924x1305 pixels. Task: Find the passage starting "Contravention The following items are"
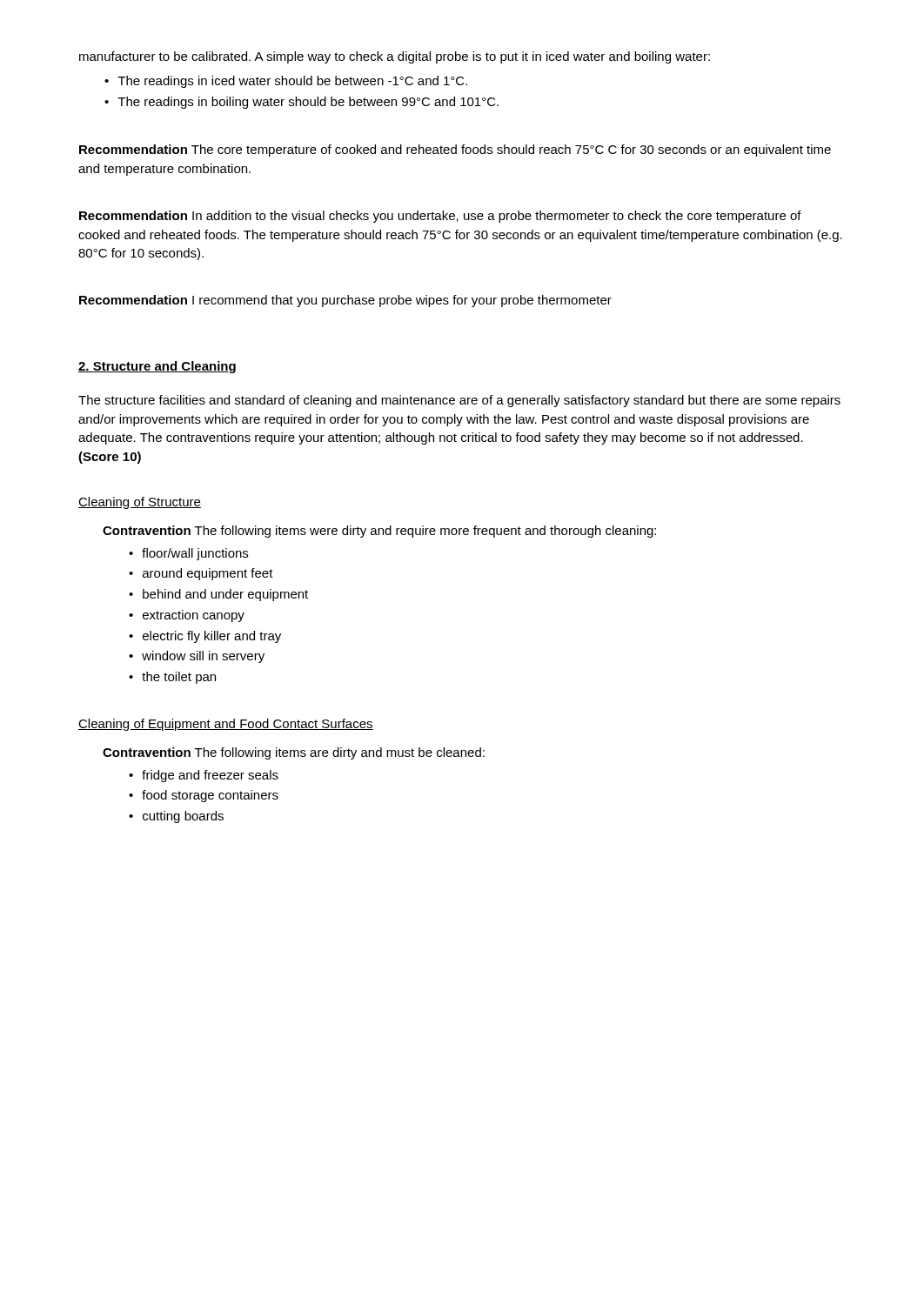294,752
